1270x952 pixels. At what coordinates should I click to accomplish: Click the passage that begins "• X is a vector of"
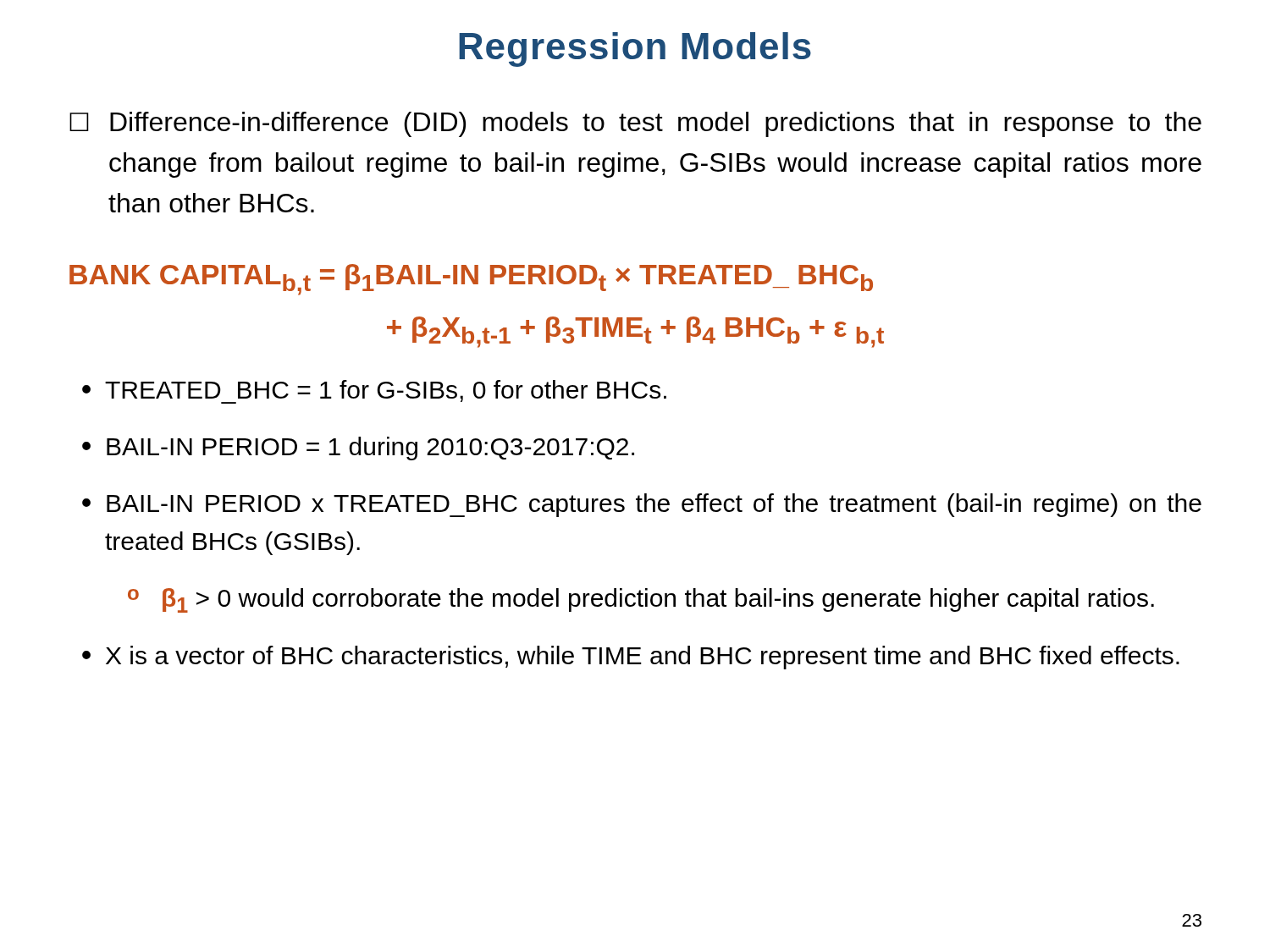pyautogui.click(x=624, y=656)
